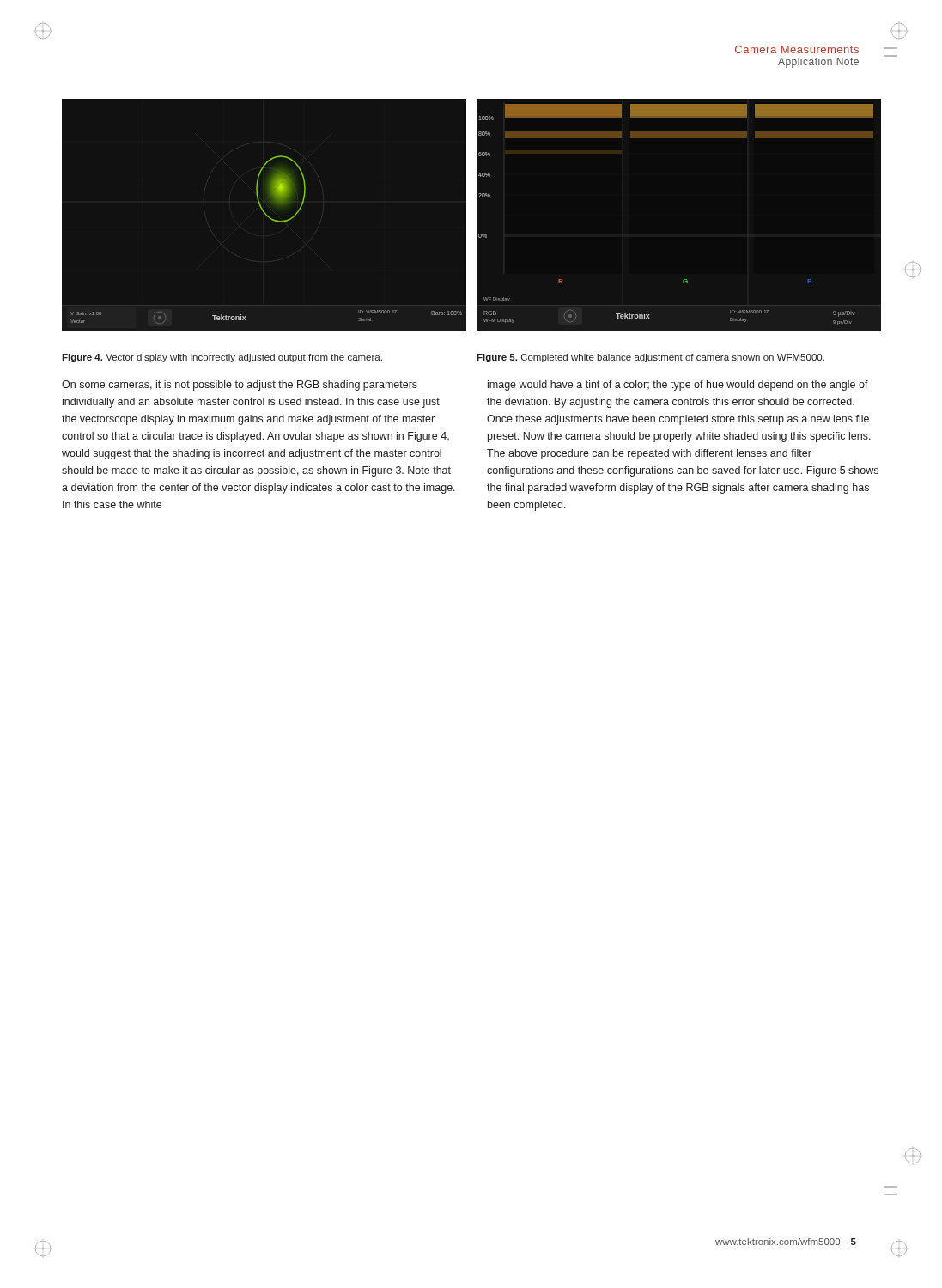The image size is (942, 1288).
Task: Locate the text block that says "image would have a tint of a"
Action: pos(683,445)
